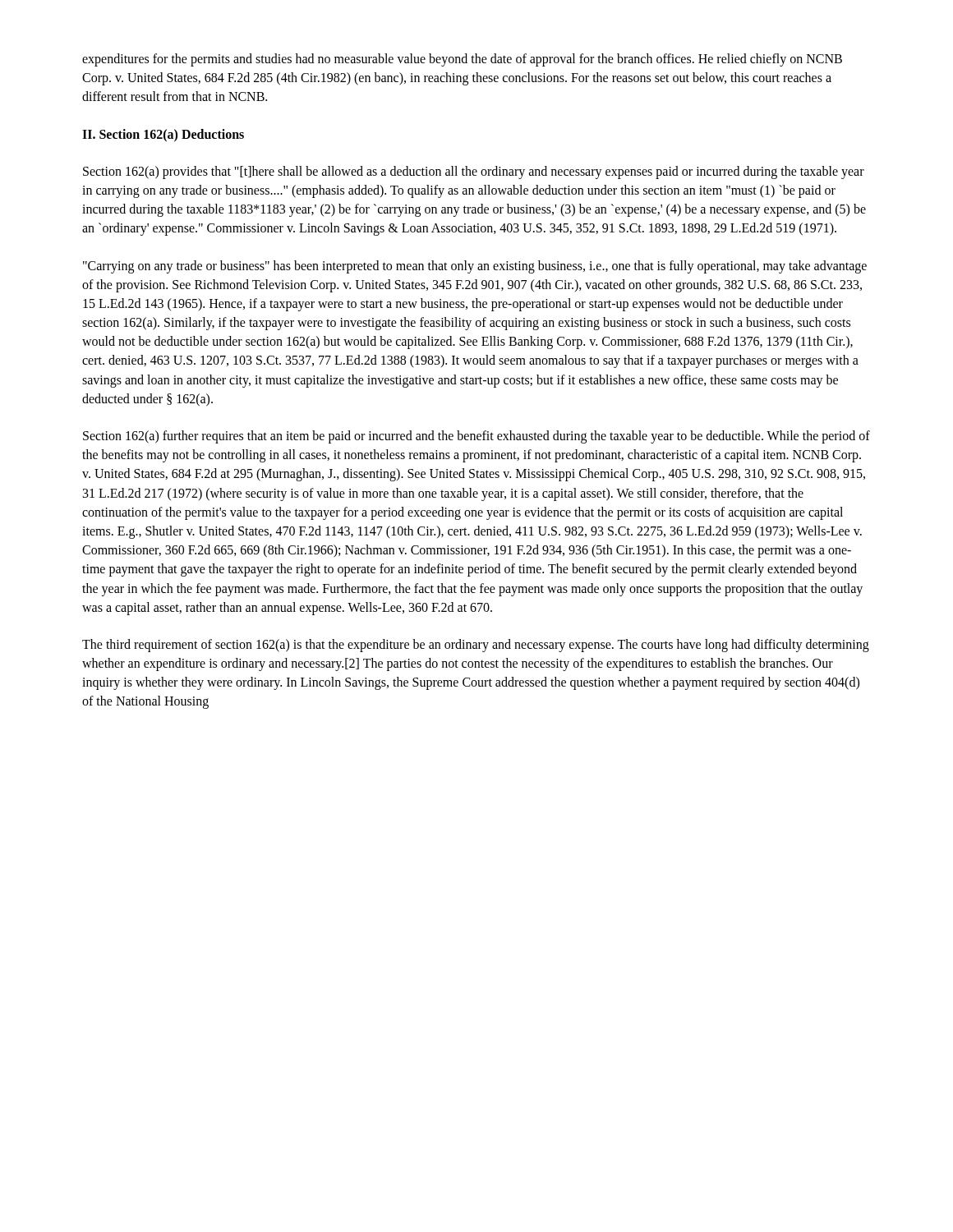Point to the region starting "Section 162(a) provides that "[t]here shall"

coord(474,200)
